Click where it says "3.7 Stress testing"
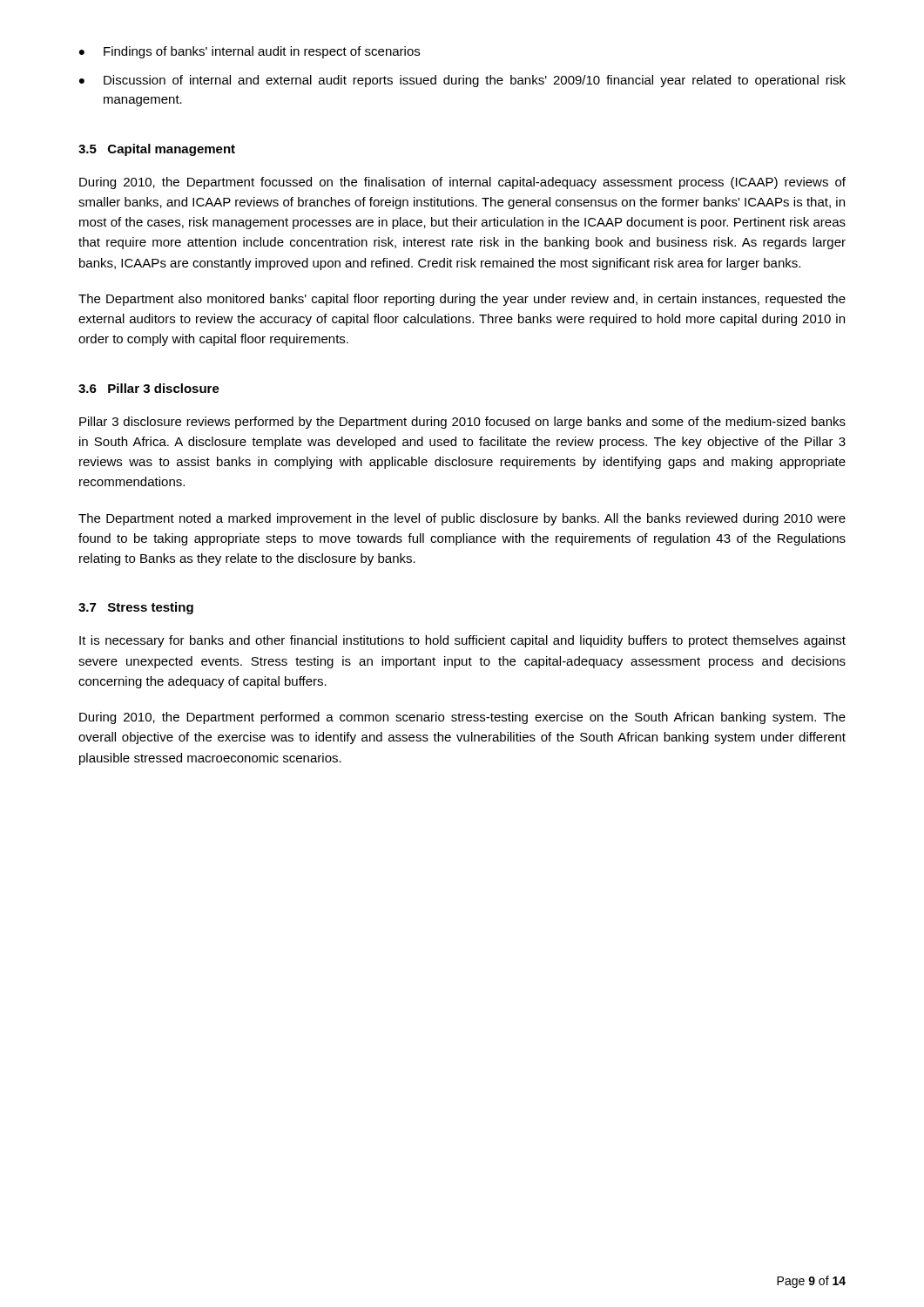The image size is (924, 1307). 136,607
